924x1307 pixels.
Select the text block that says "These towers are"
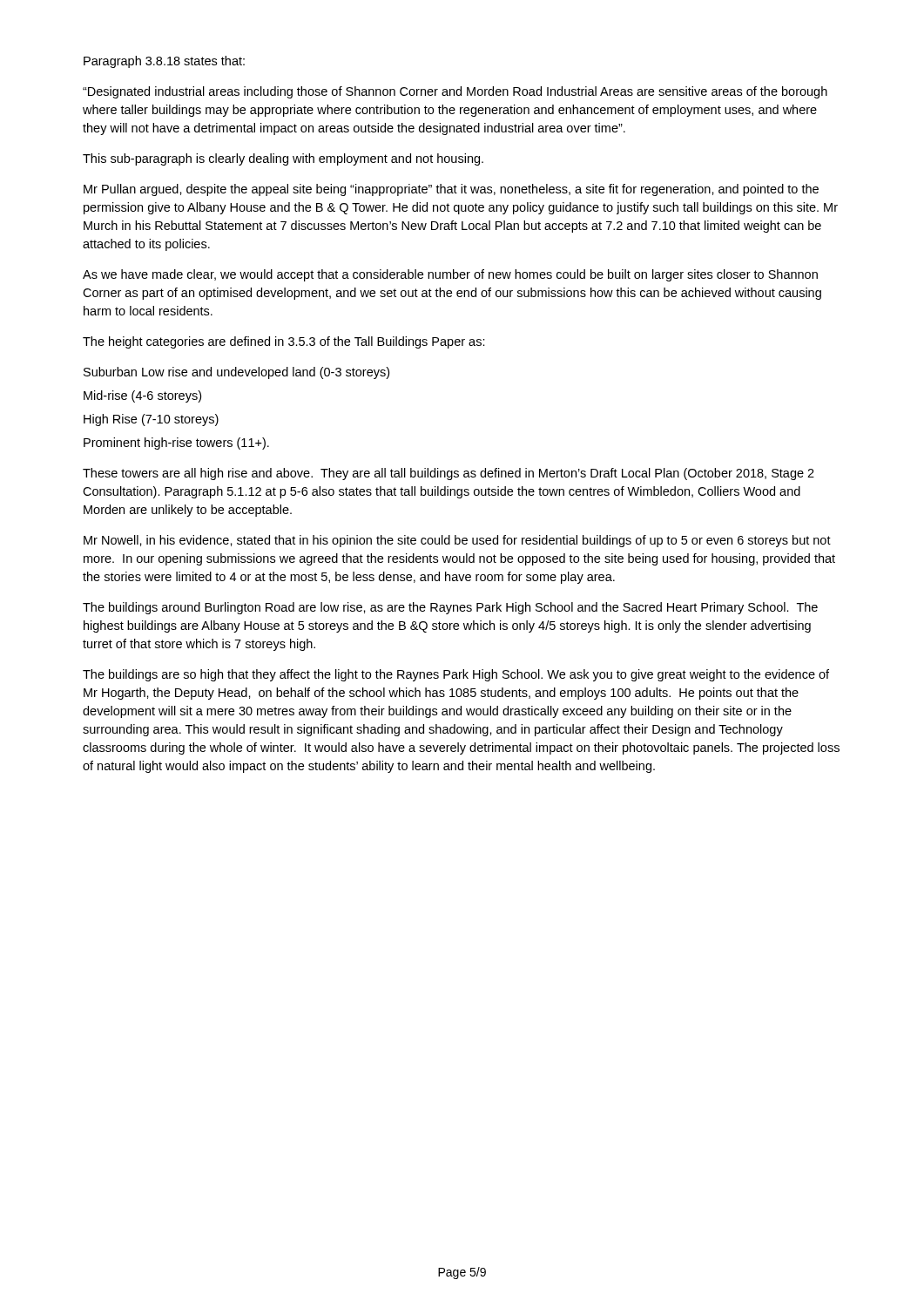(x=449, y=492)
